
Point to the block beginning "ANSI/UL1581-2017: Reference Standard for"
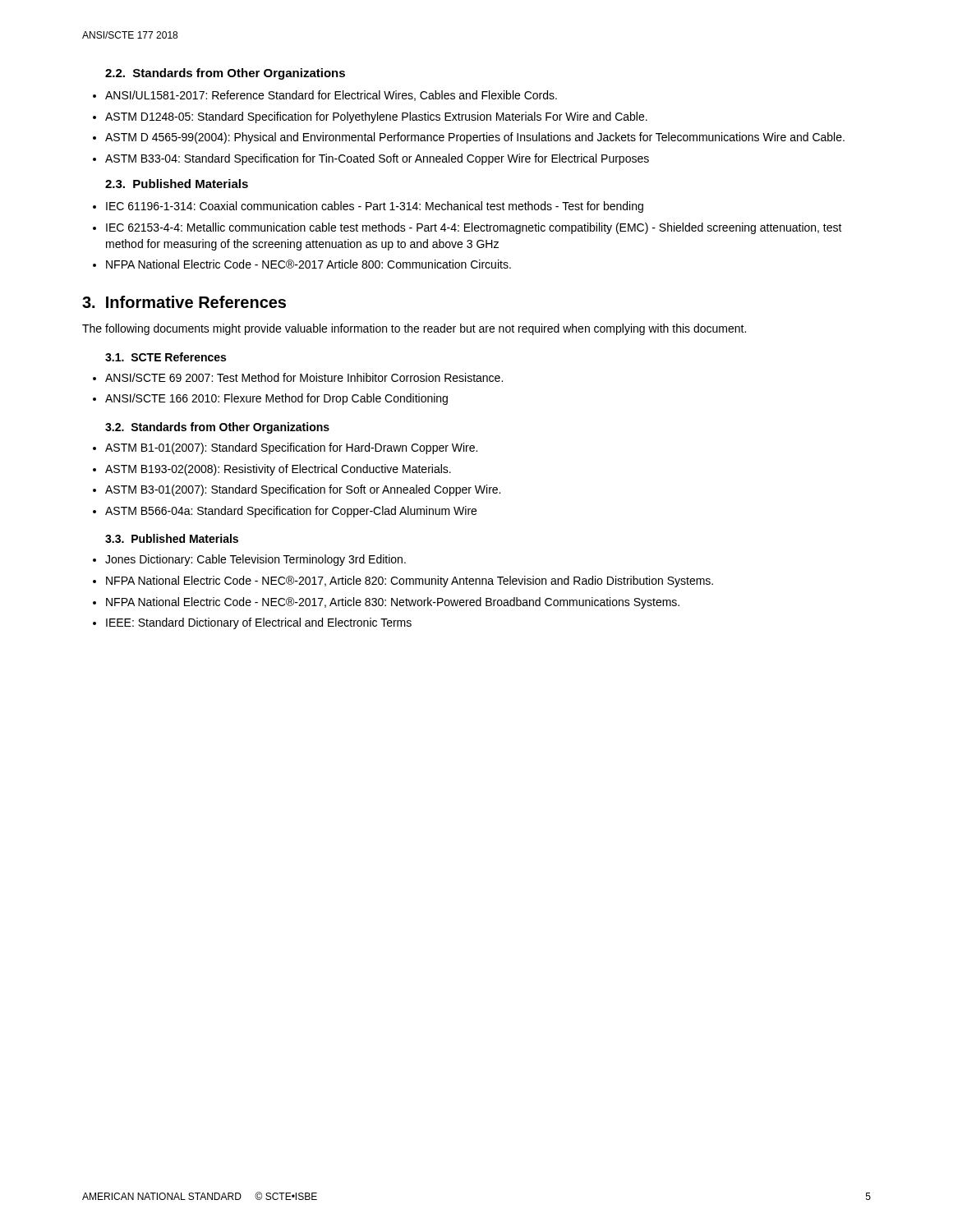[331, 95]
